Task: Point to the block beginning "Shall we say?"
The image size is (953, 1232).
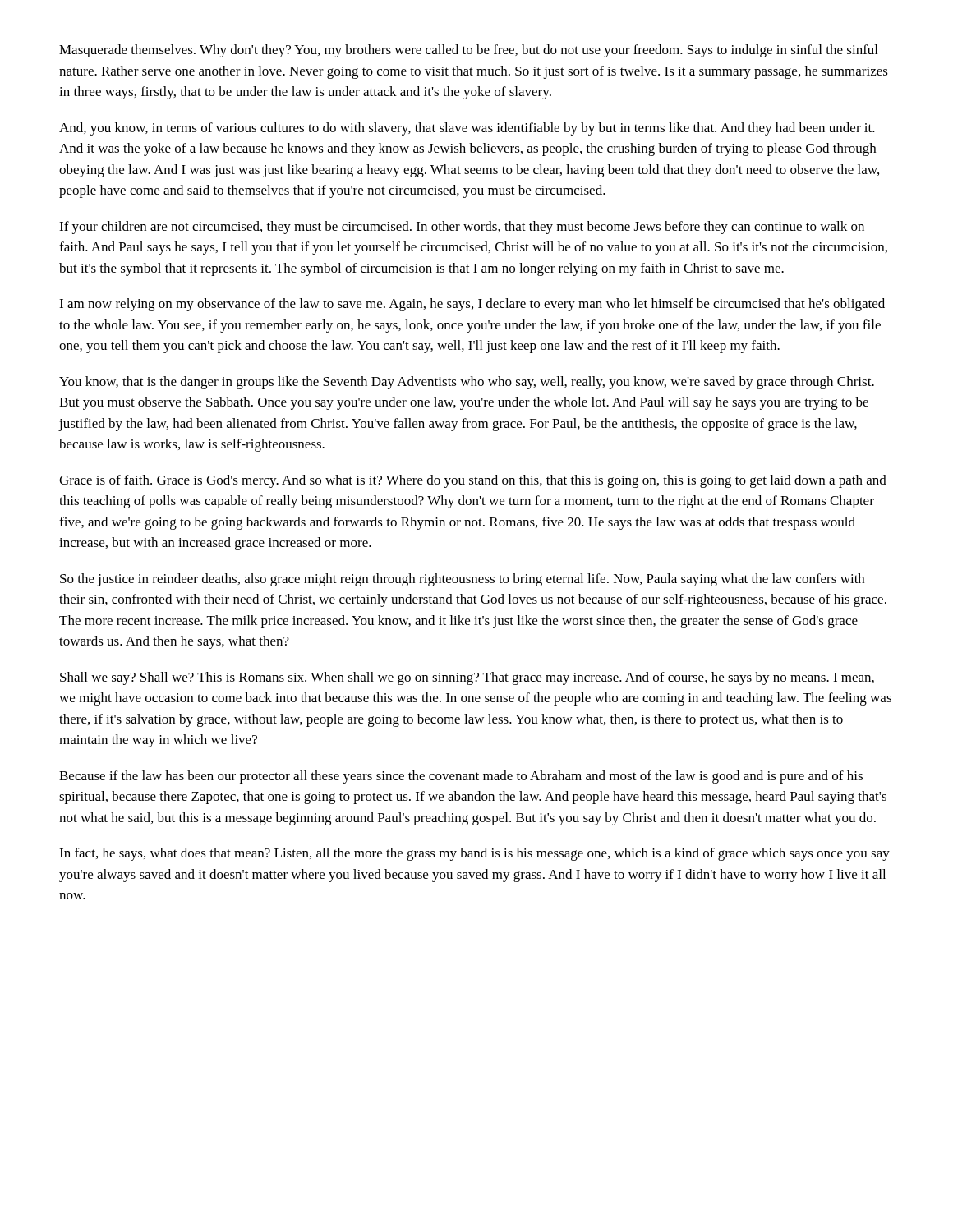Action: [x=475, y=708]
